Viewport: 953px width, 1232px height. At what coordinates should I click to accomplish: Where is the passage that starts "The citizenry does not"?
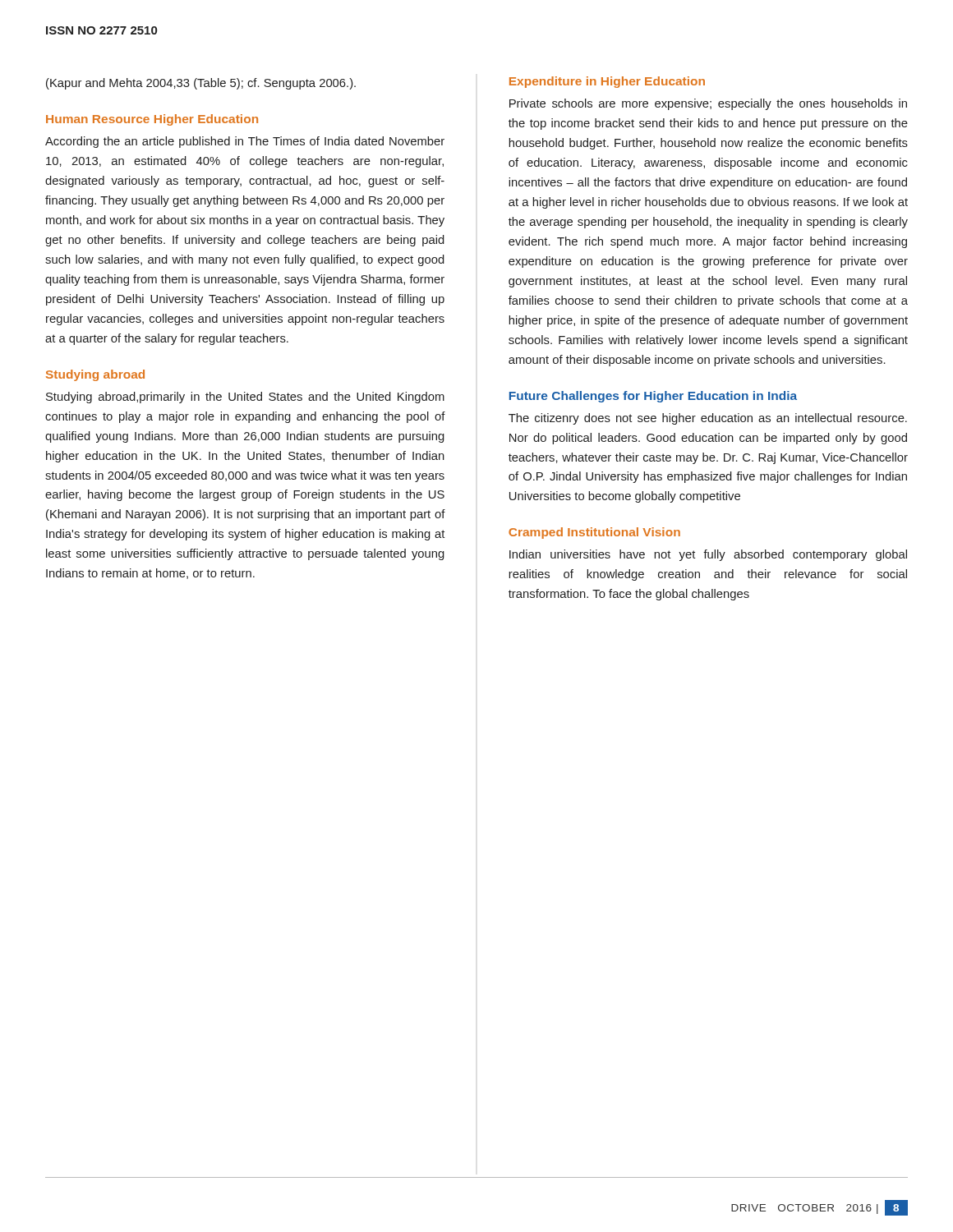point(708,457)
